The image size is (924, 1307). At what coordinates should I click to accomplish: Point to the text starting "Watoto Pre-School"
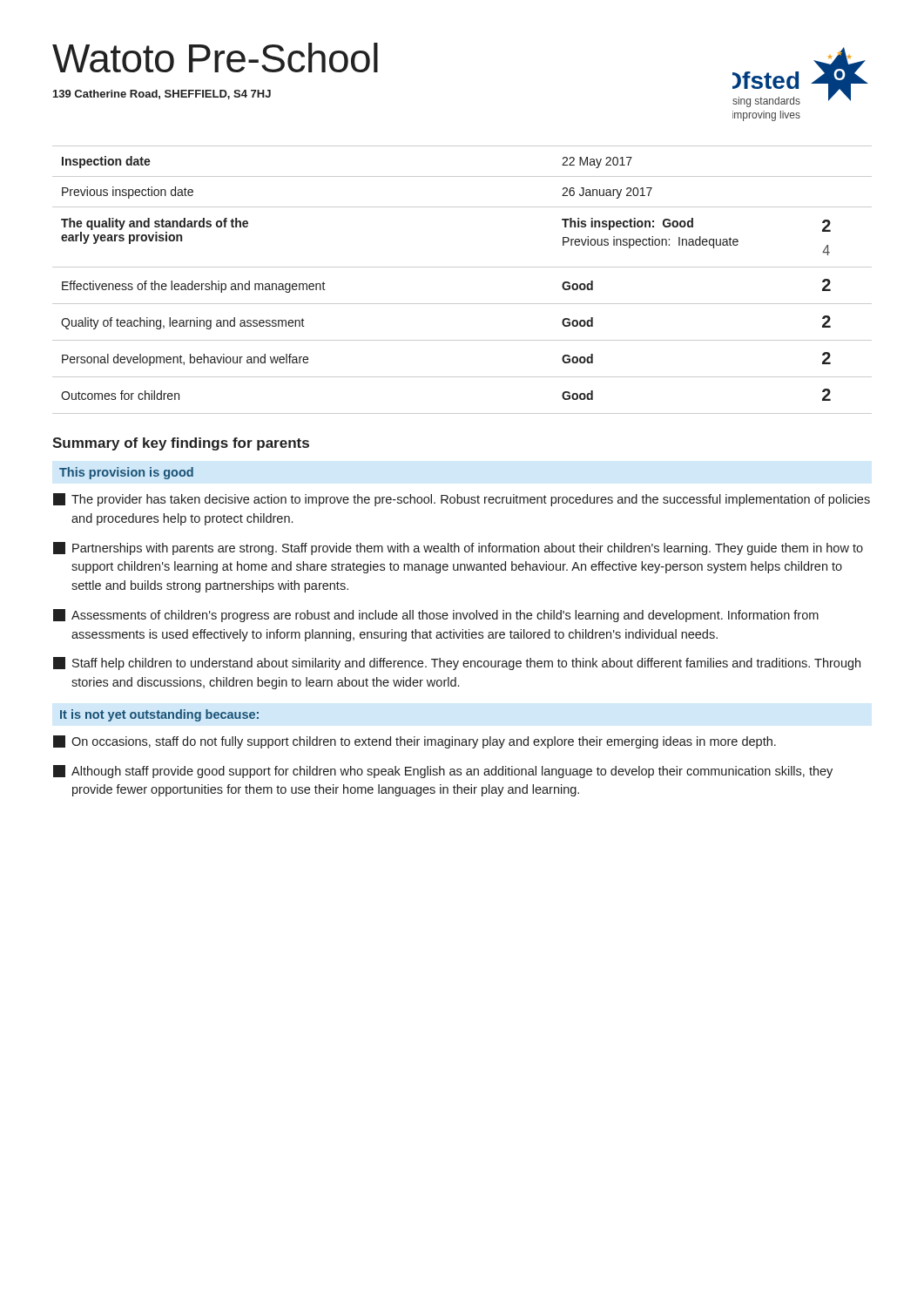click(216, 58)
